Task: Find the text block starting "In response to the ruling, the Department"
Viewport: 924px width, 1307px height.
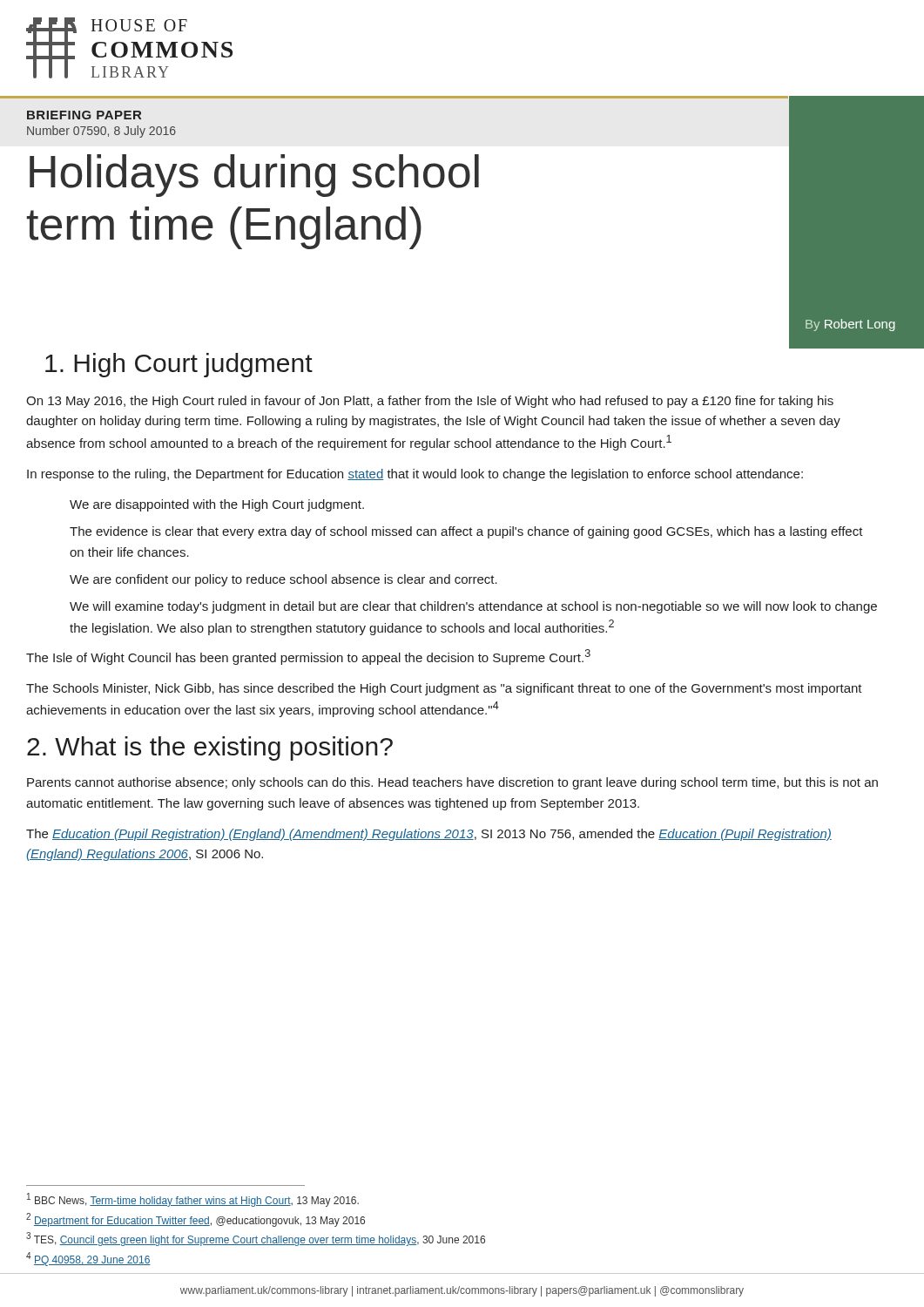Action: pyautogui.click(x=453, y=473)
